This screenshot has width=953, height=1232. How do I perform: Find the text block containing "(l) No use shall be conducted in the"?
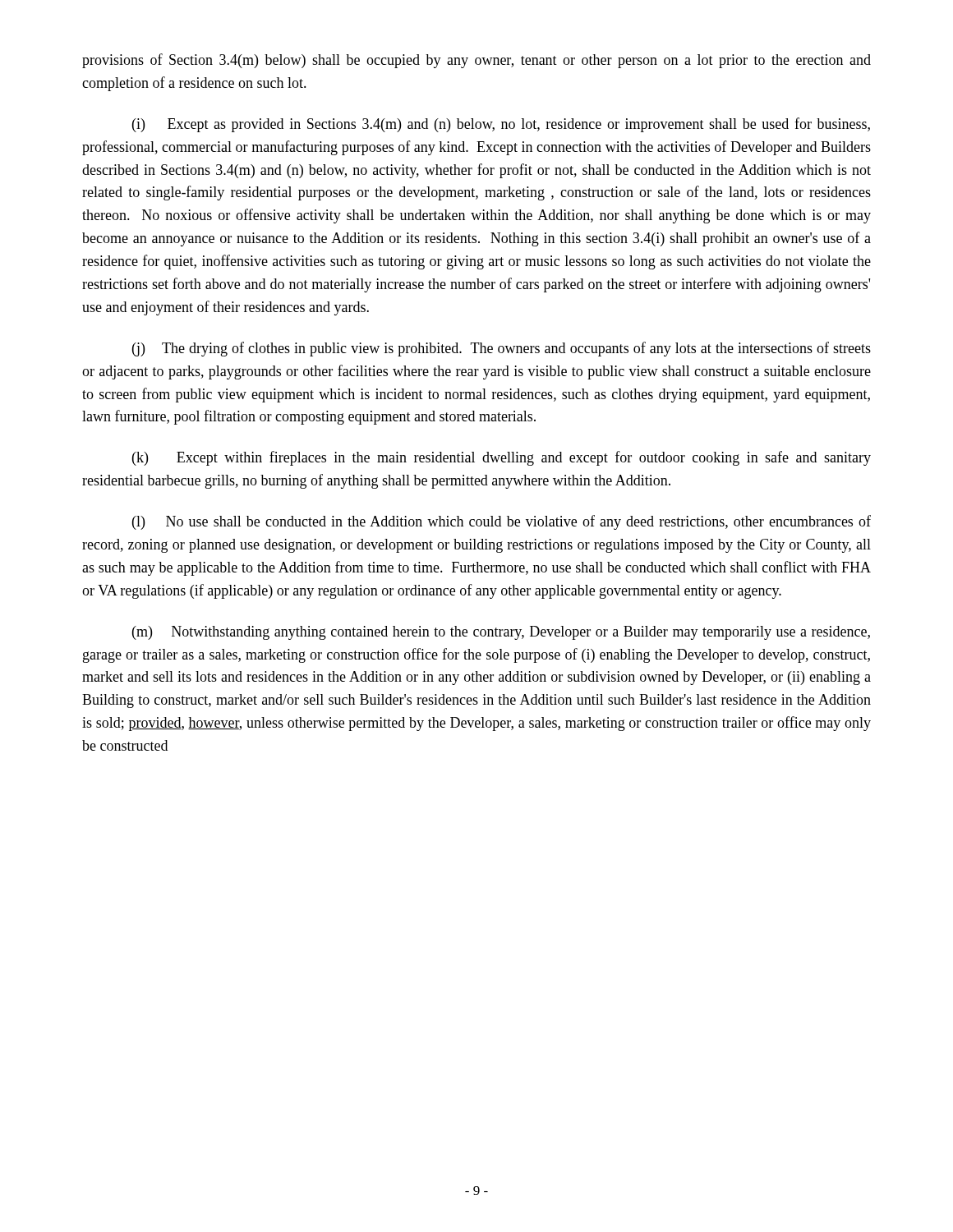click(476, 556)
